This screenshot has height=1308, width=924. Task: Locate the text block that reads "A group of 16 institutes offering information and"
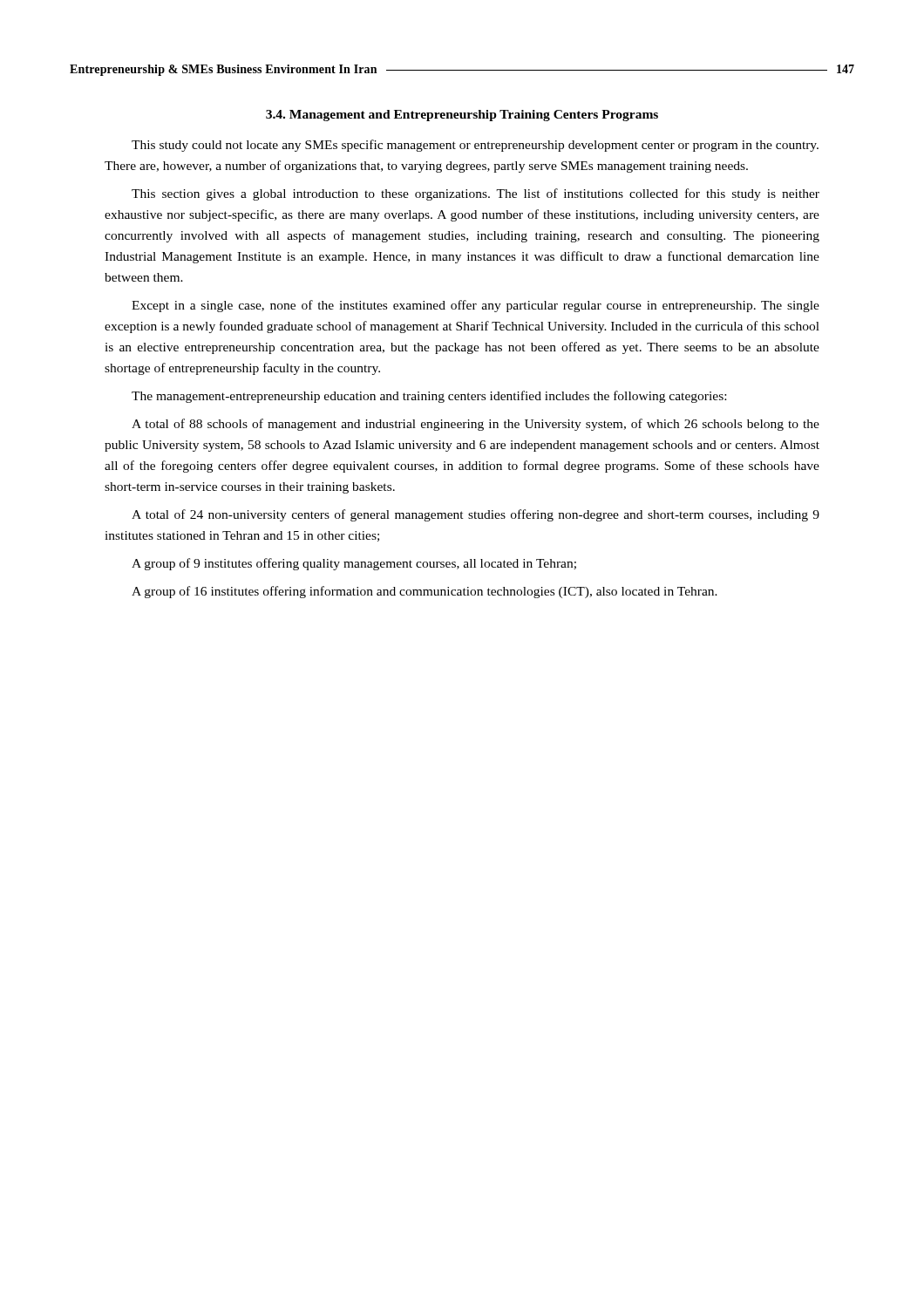tap(462, 591)
